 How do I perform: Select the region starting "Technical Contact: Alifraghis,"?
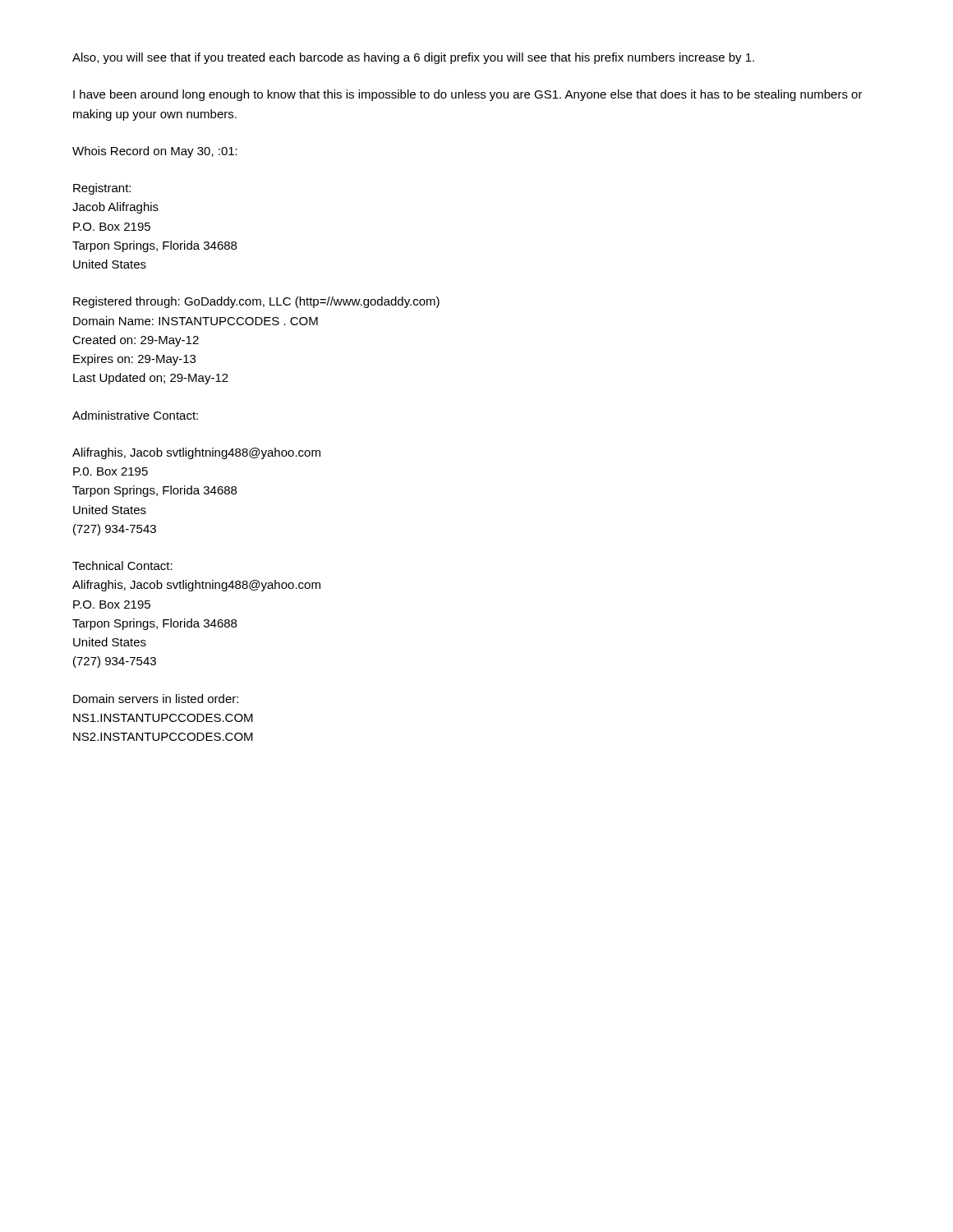(122, 565)
